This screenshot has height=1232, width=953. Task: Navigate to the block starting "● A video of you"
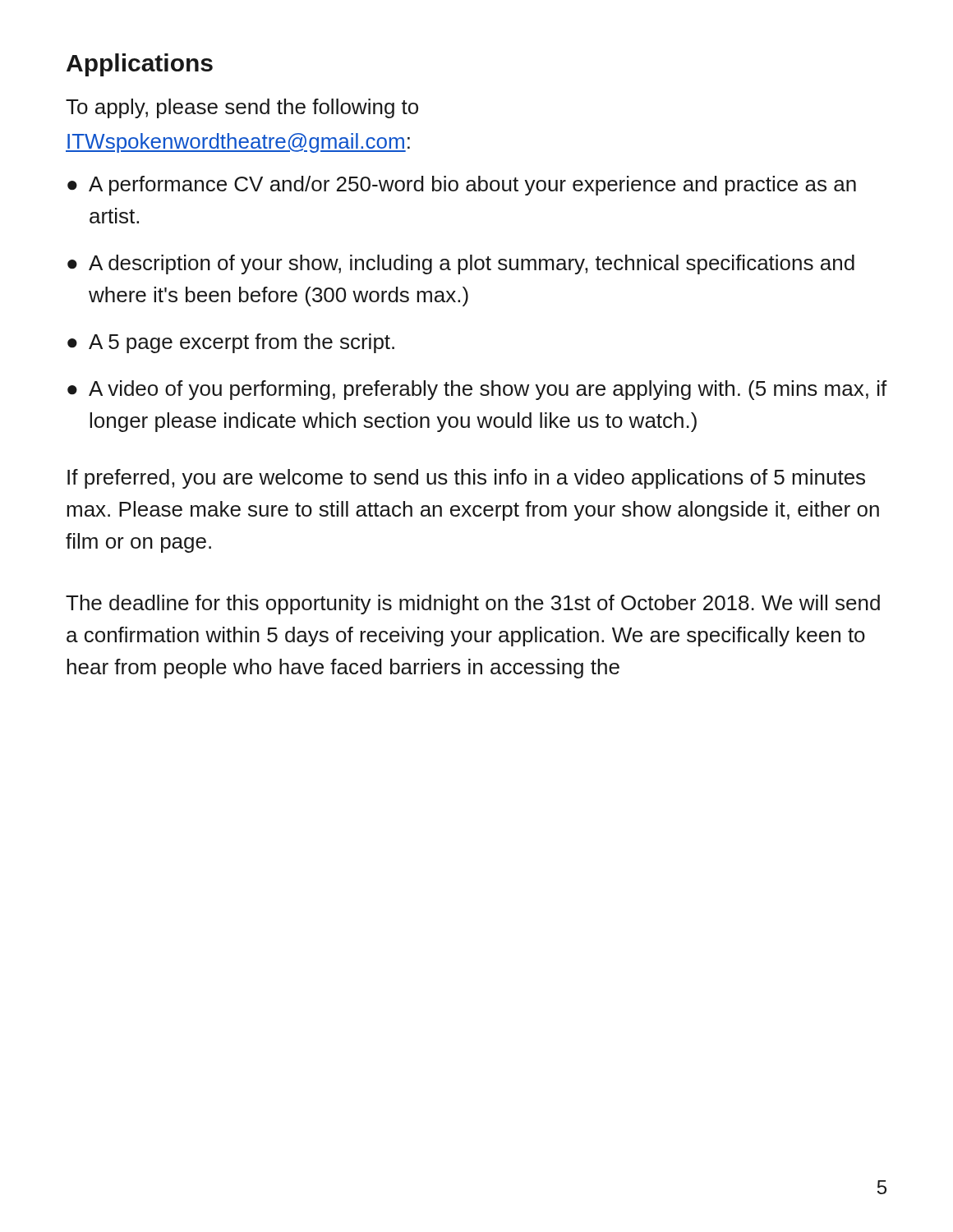476,405
